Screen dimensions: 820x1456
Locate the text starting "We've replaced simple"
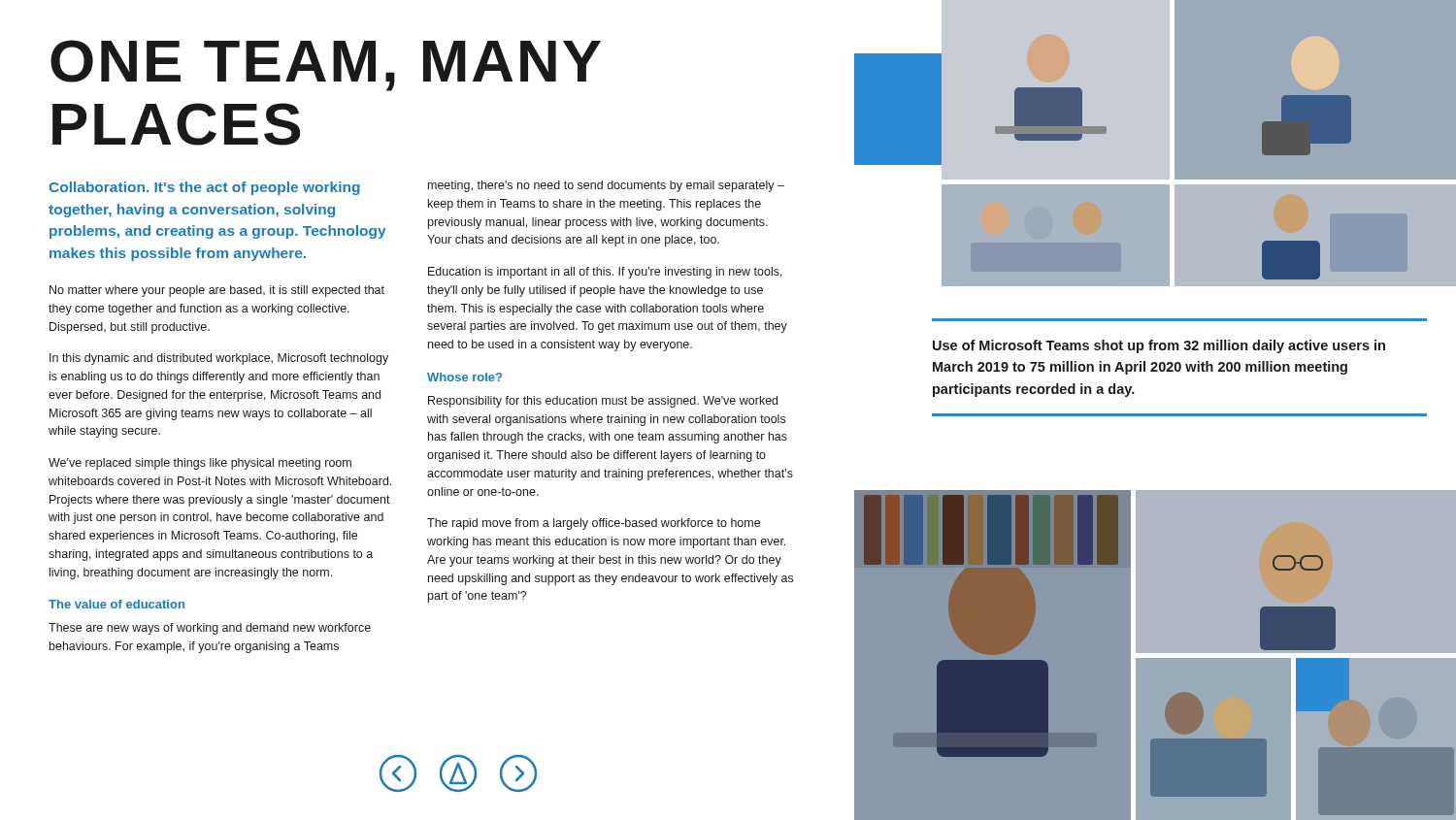[x=221, y=518]
